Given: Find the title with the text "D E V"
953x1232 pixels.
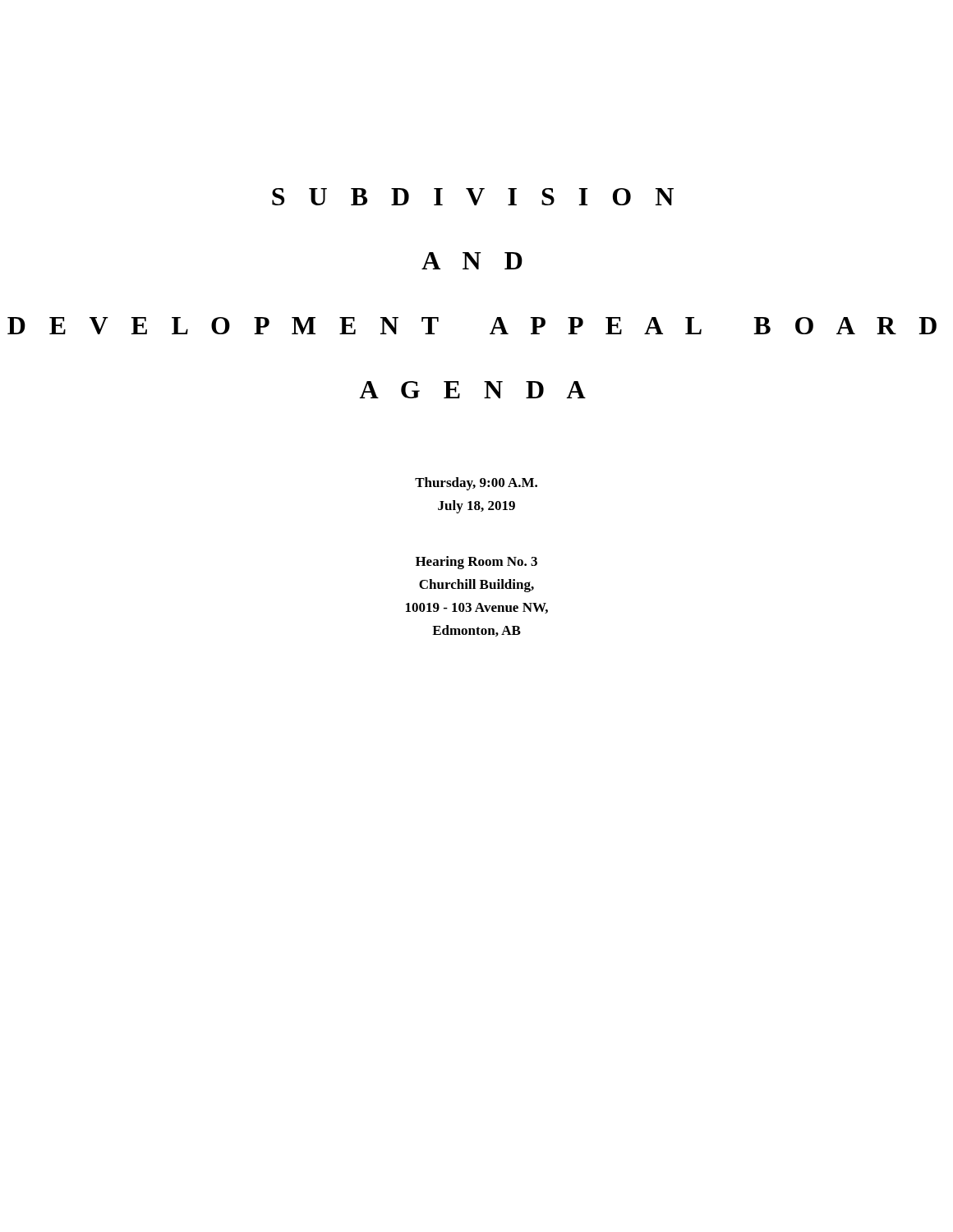Looking at the screenshot, I should (14, 326).
